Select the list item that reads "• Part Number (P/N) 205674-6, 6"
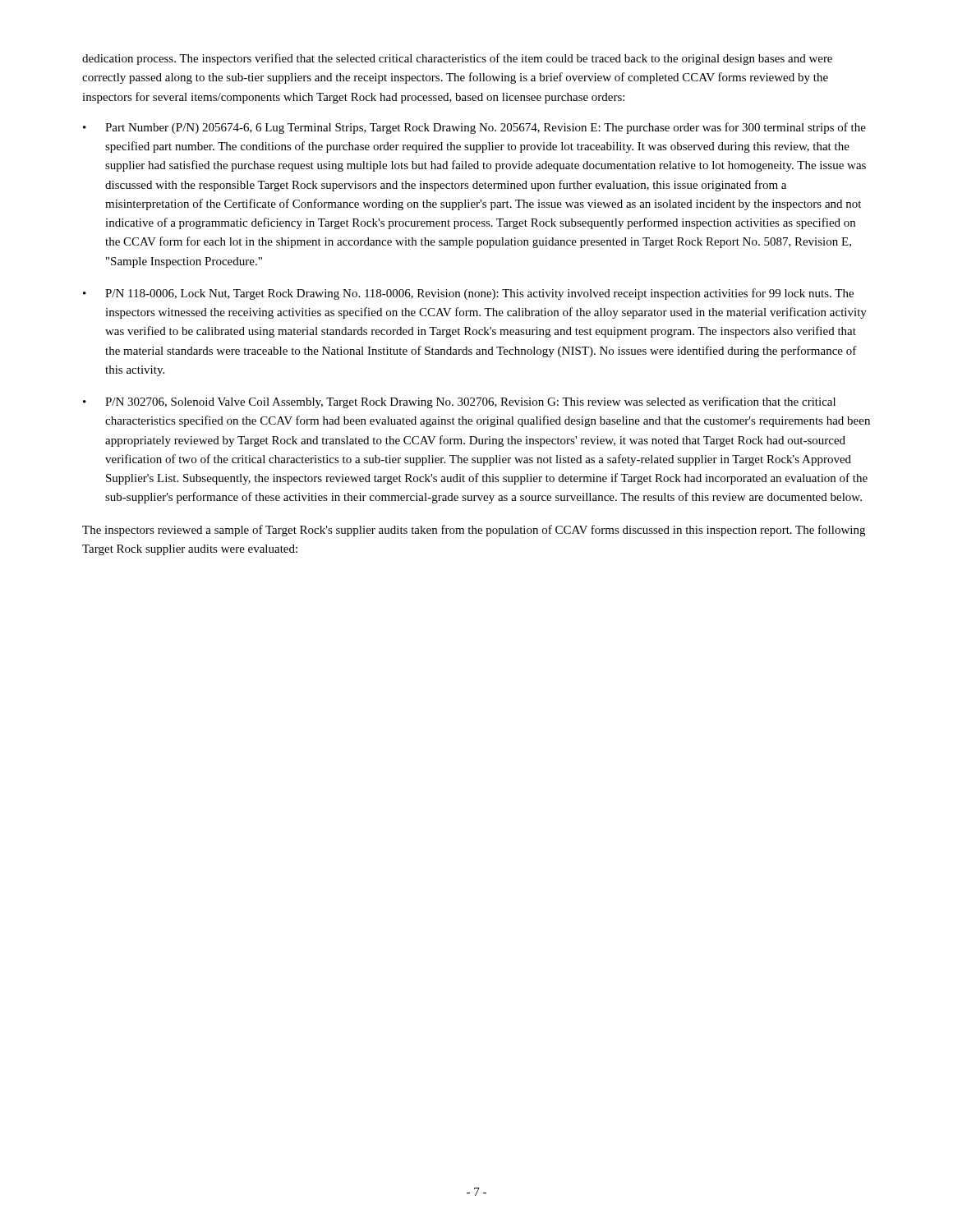This screenshot has width=953, height=1232. (x=476, y=194)
